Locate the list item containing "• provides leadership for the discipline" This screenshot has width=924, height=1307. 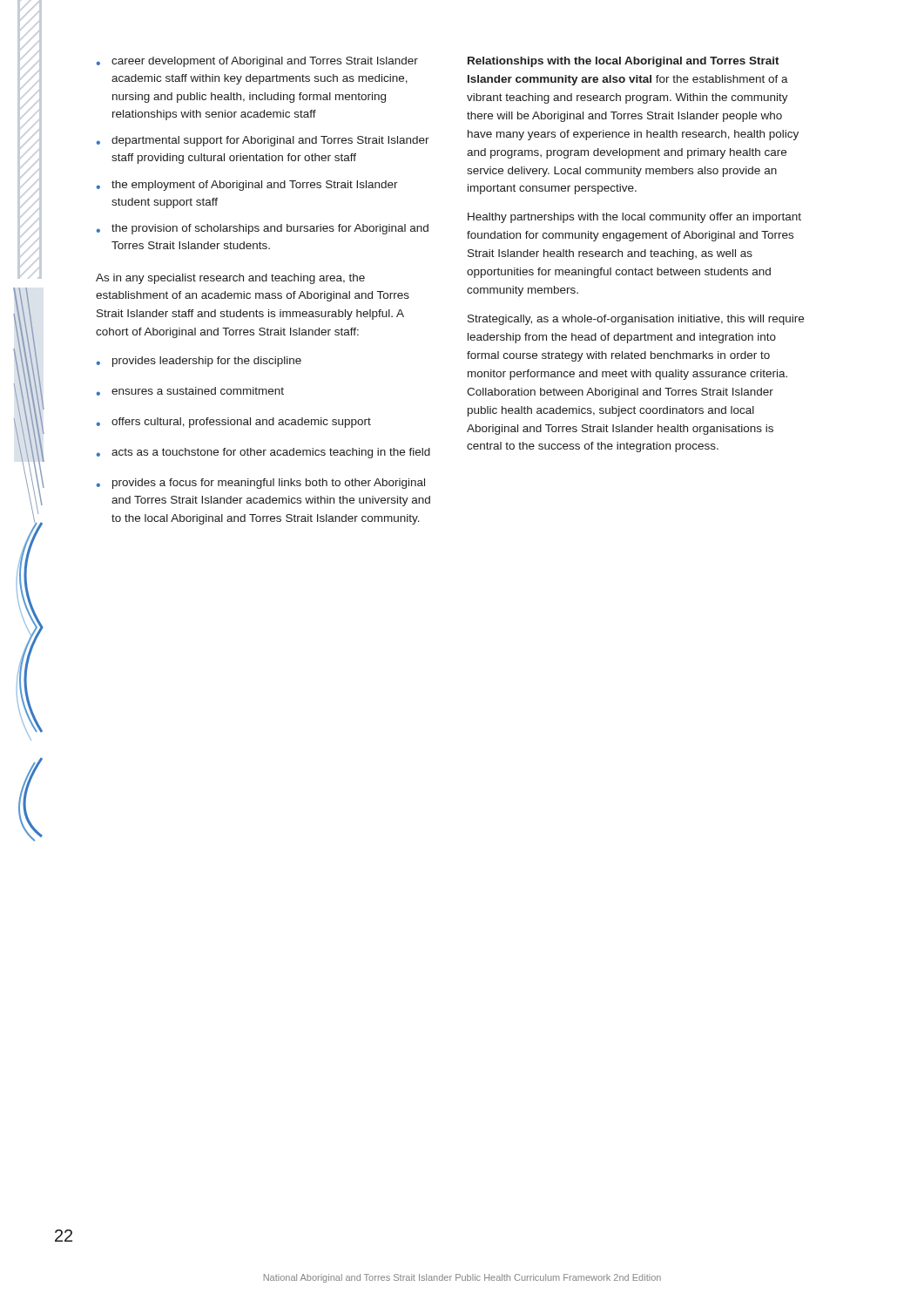click(266, 363)
